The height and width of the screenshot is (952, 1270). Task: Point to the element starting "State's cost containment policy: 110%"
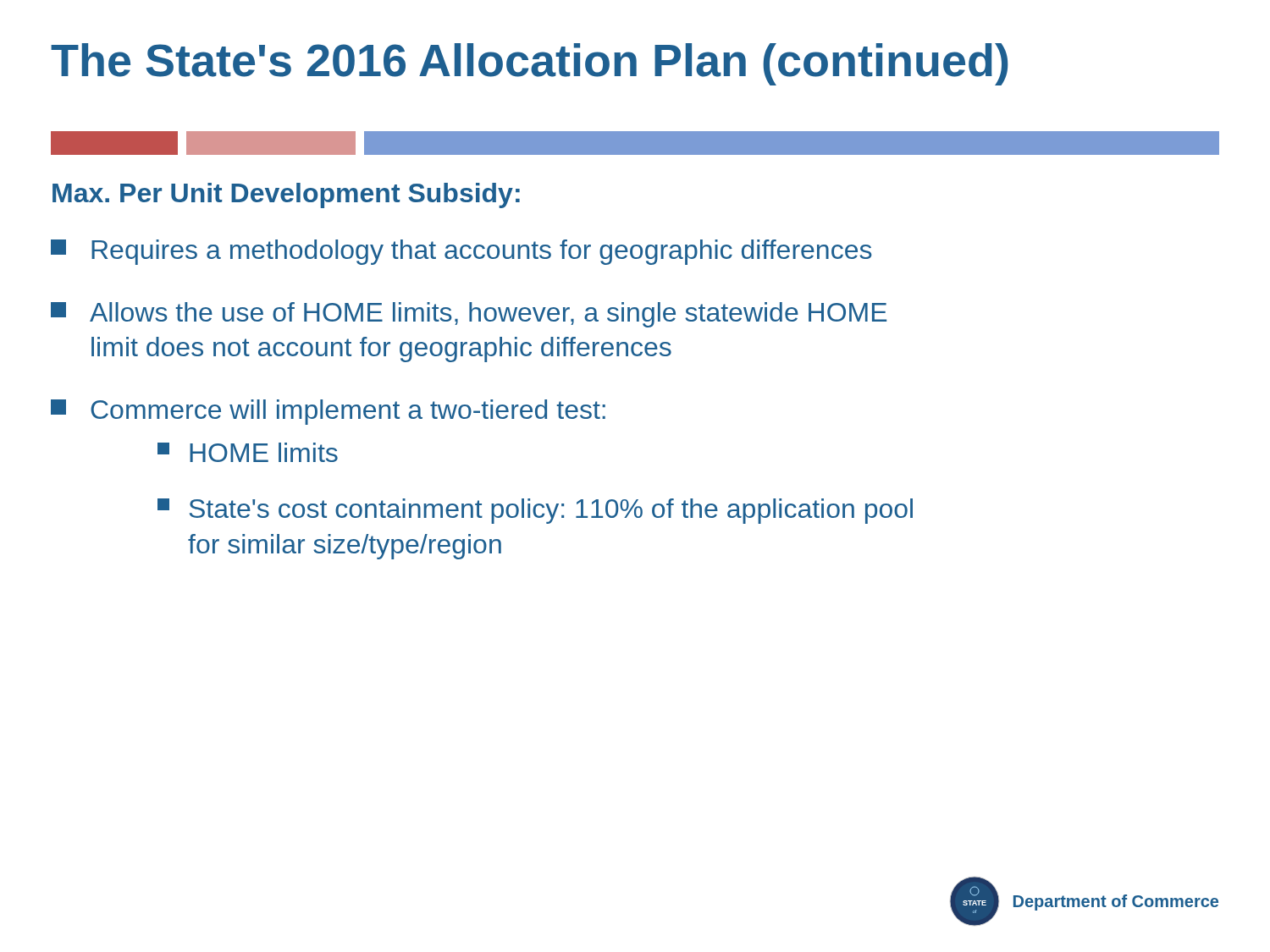click(x=536, y=527)
